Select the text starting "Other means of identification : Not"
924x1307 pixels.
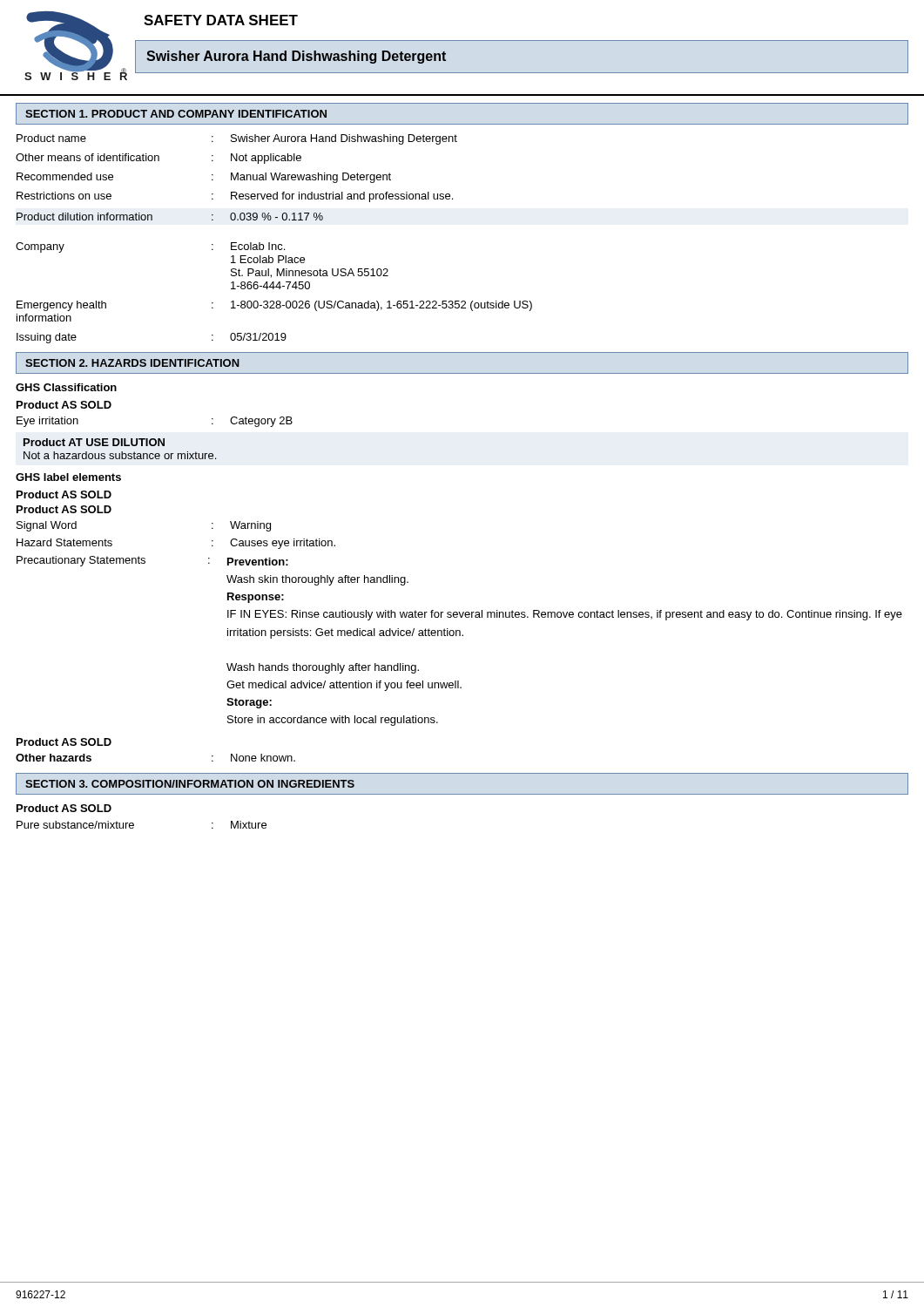(x=158, y=159)
